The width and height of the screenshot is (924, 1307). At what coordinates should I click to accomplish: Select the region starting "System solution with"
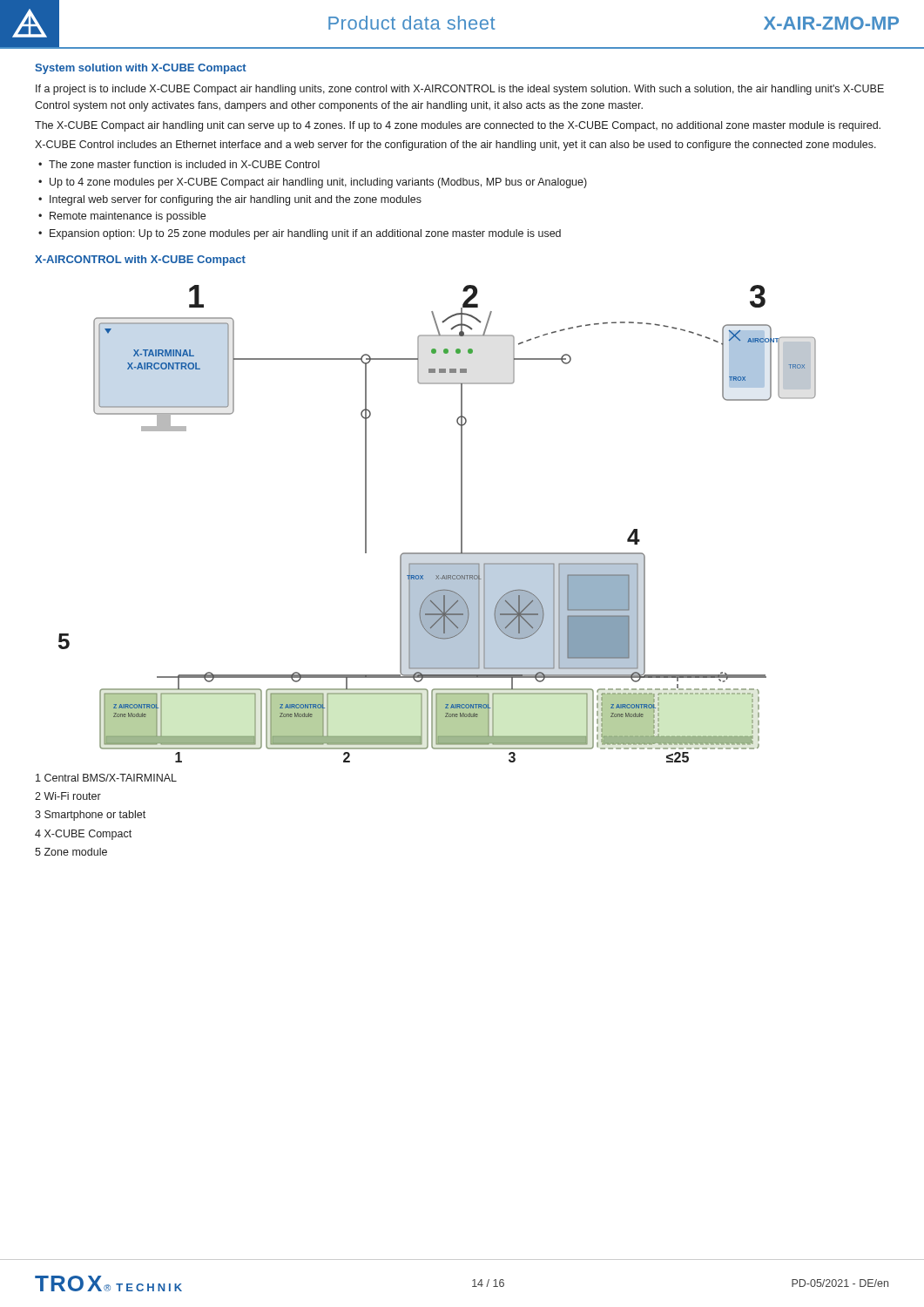pos(140,68)
